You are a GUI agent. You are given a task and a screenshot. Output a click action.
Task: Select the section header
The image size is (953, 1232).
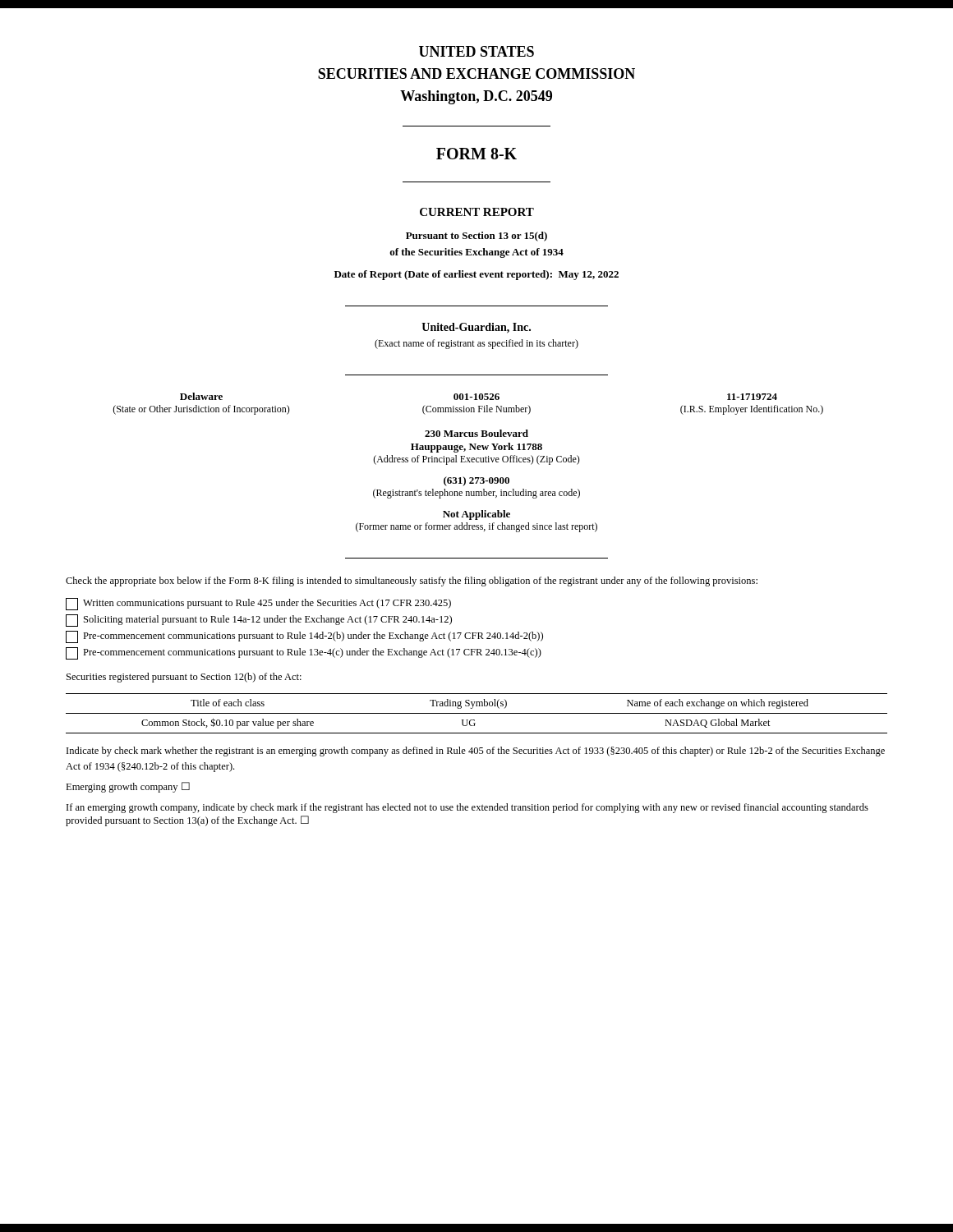[476, 212]
